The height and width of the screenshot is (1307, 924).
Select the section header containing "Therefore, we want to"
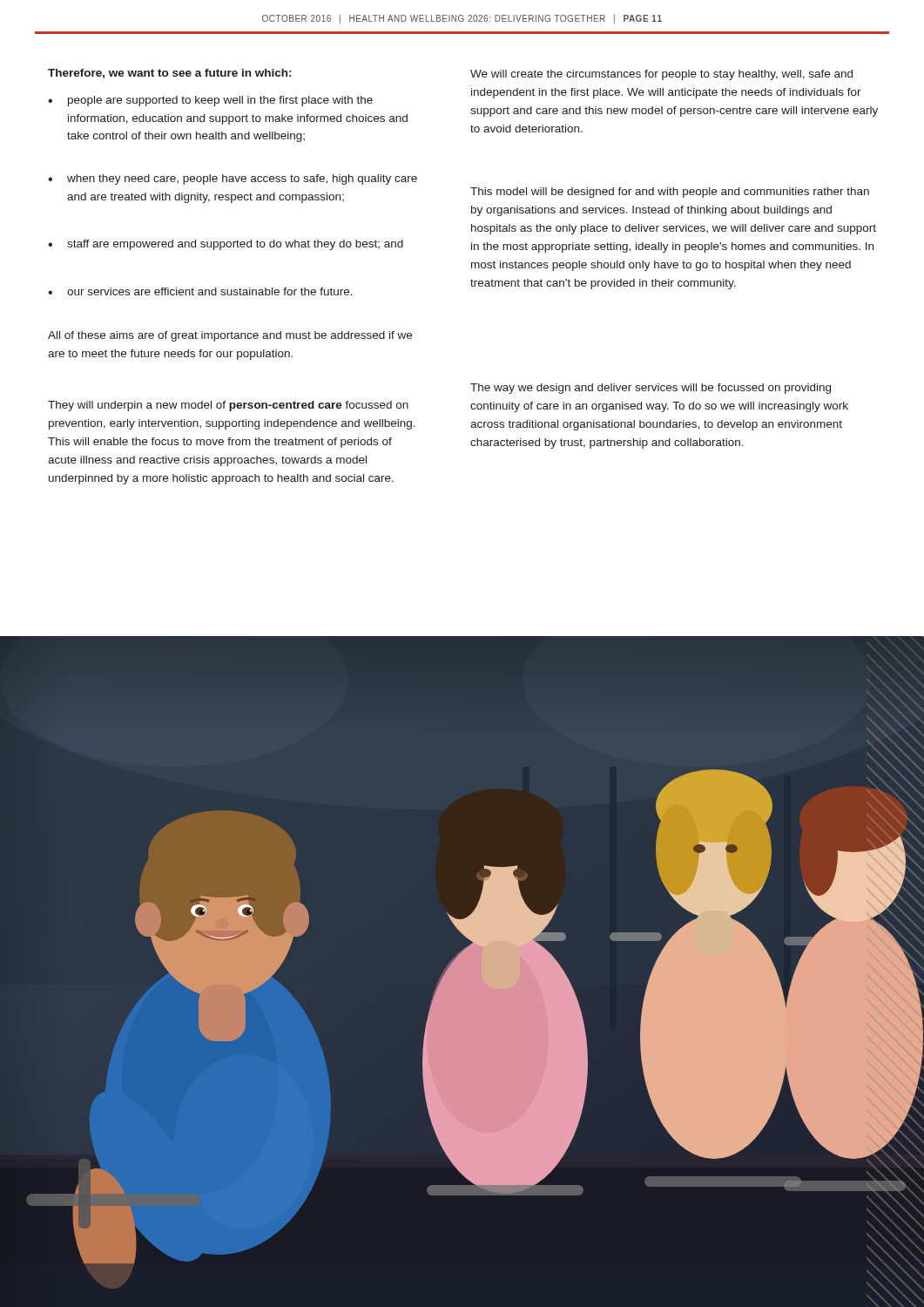(170, 73)
